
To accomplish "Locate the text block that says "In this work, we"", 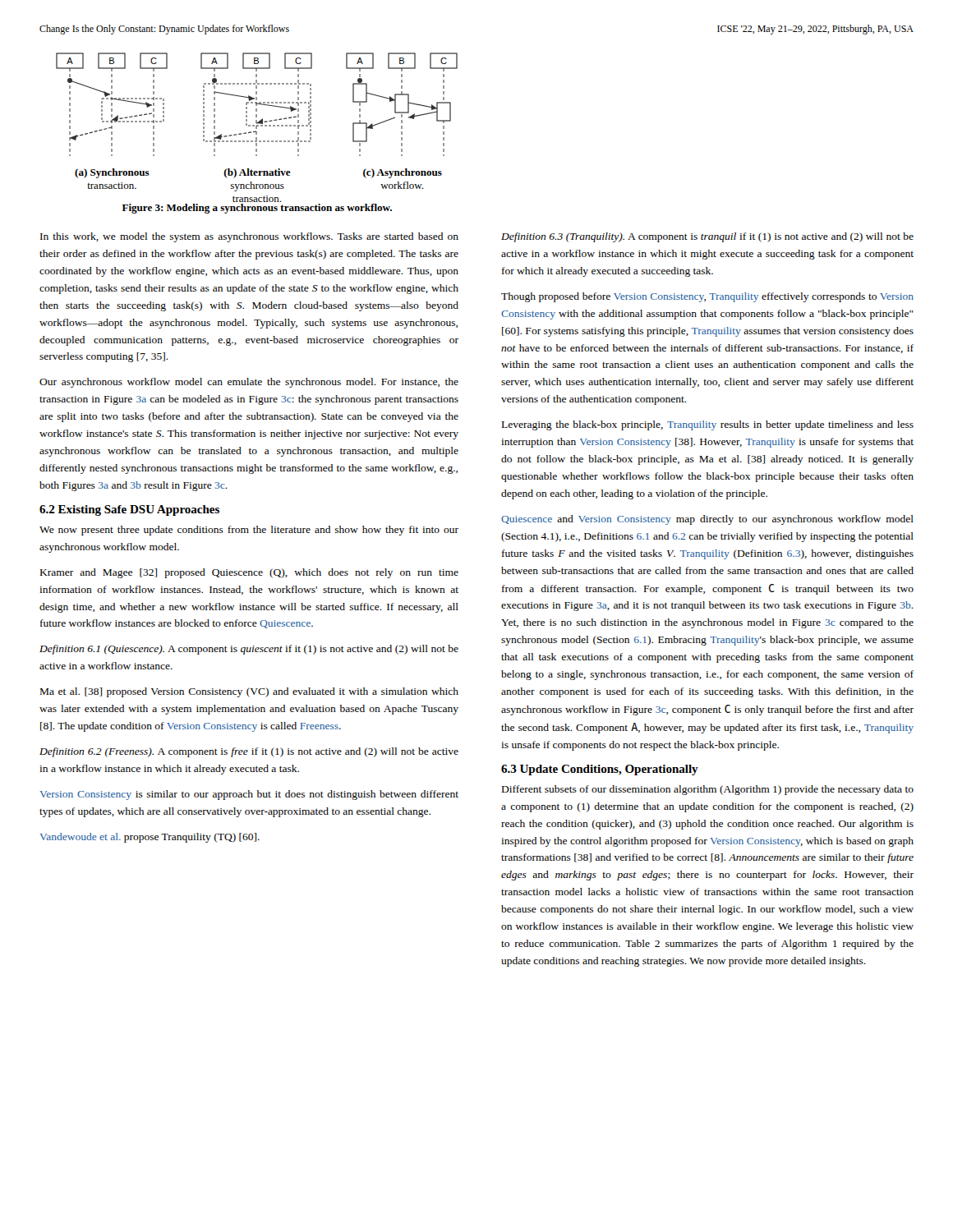I will pos(249,296).
